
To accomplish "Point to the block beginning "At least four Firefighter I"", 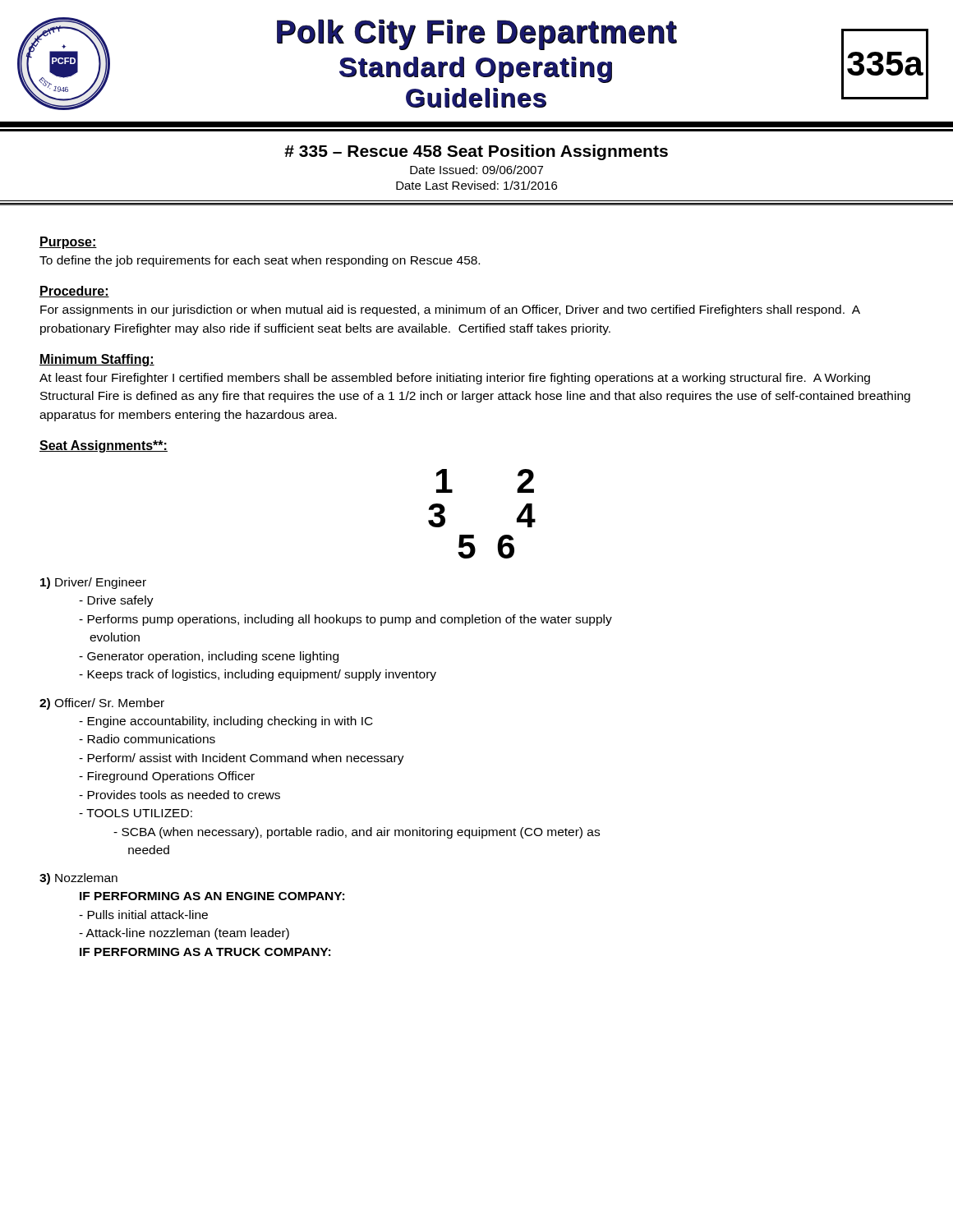I will [x=475, y=396].
